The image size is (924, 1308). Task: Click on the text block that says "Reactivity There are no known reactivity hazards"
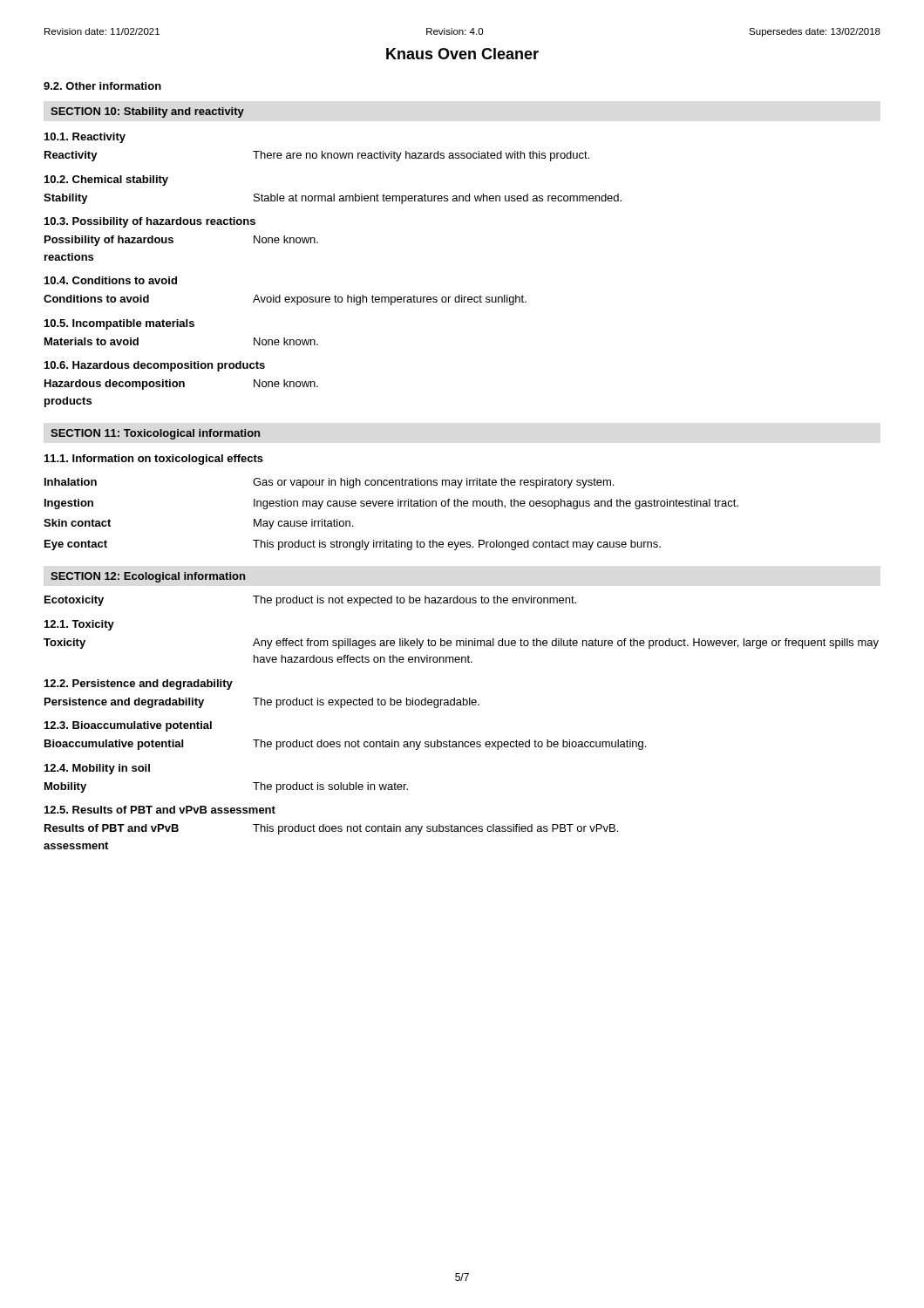point(462,155)
